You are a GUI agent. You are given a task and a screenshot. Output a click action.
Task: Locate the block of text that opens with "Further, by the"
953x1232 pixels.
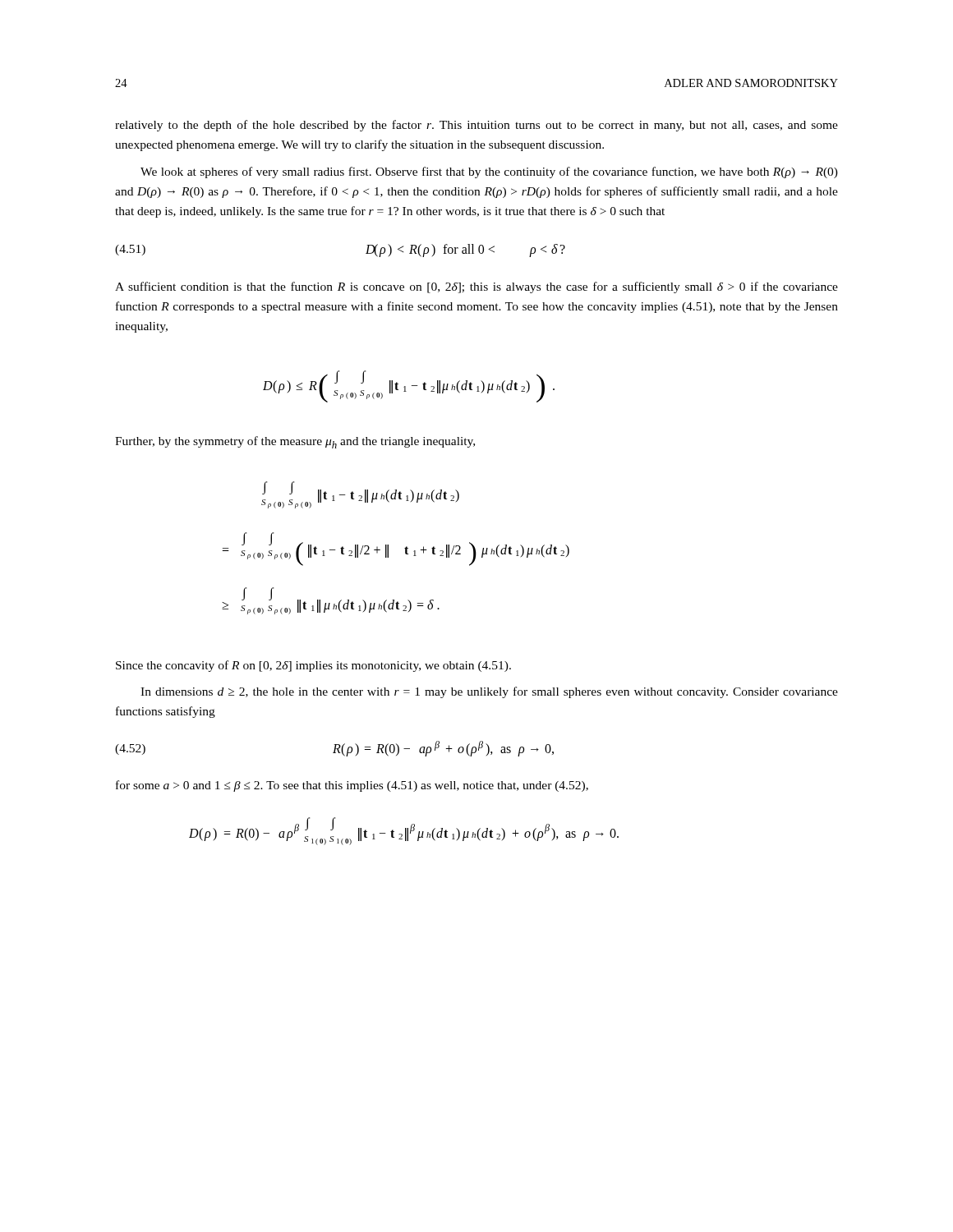(476, 442)
